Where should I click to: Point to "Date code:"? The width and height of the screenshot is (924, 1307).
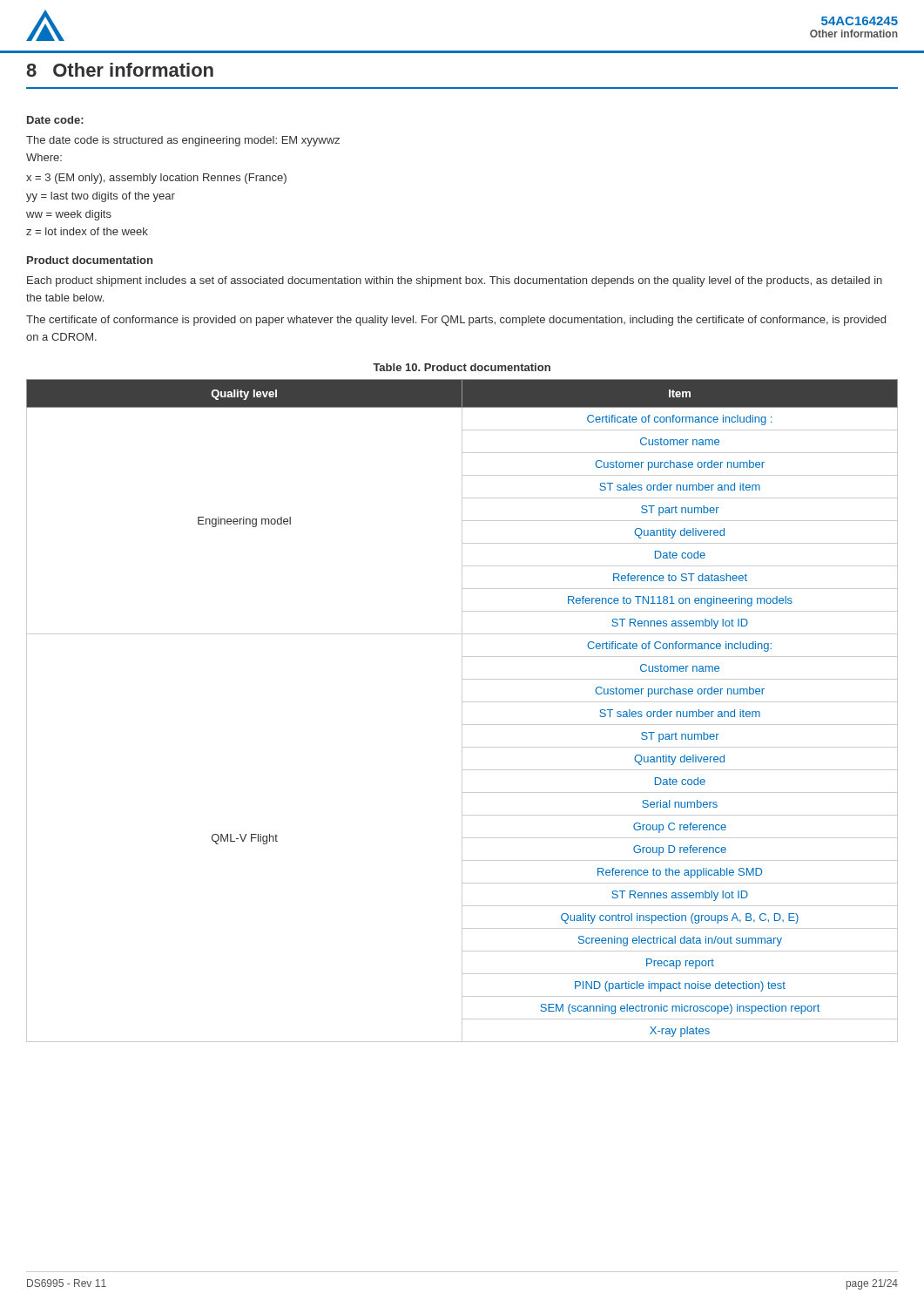(x=55, y=120)
